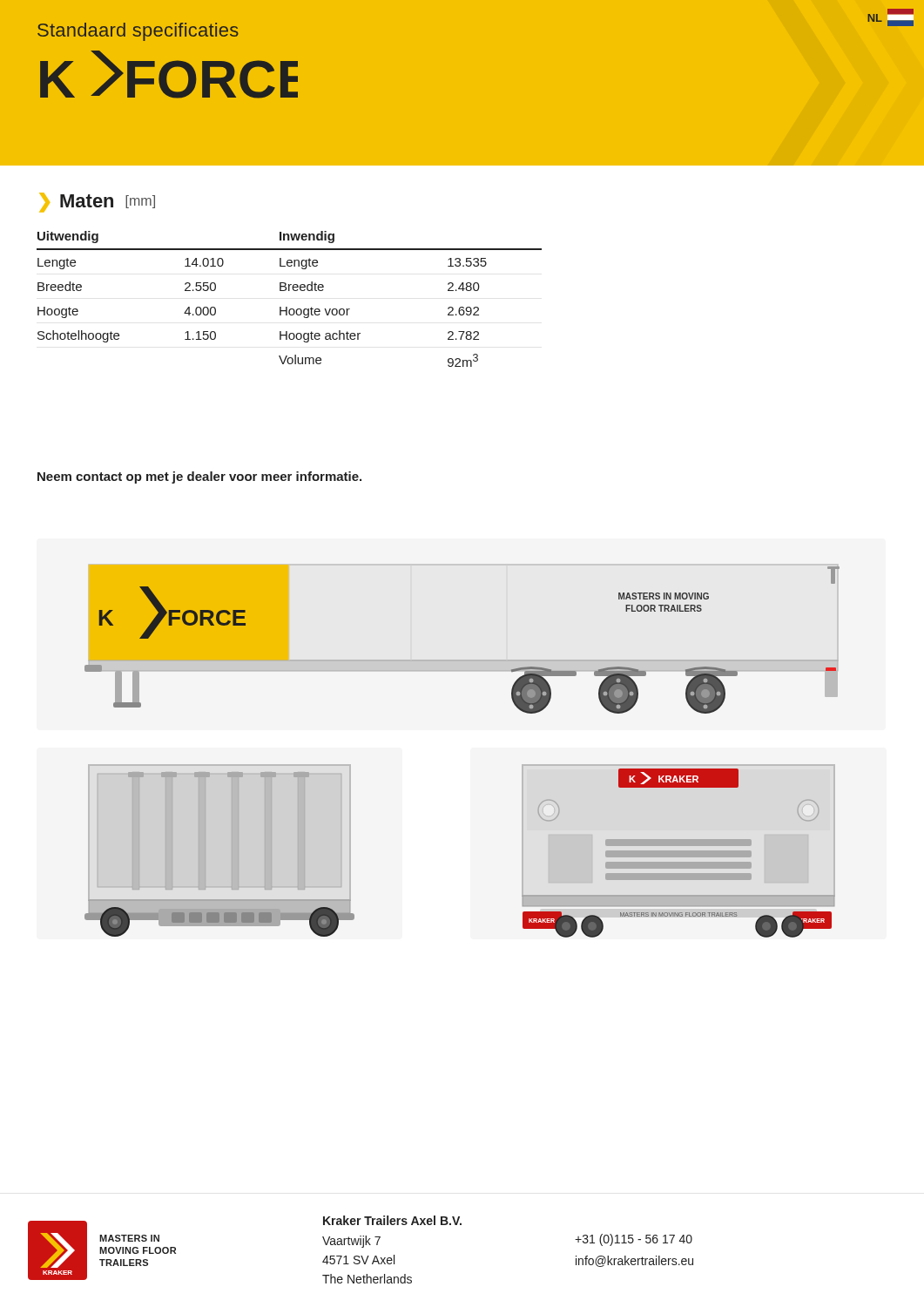Find the section header containing "❯ Maten [mm]"
924x1307 pixels.
click(96, 201)
